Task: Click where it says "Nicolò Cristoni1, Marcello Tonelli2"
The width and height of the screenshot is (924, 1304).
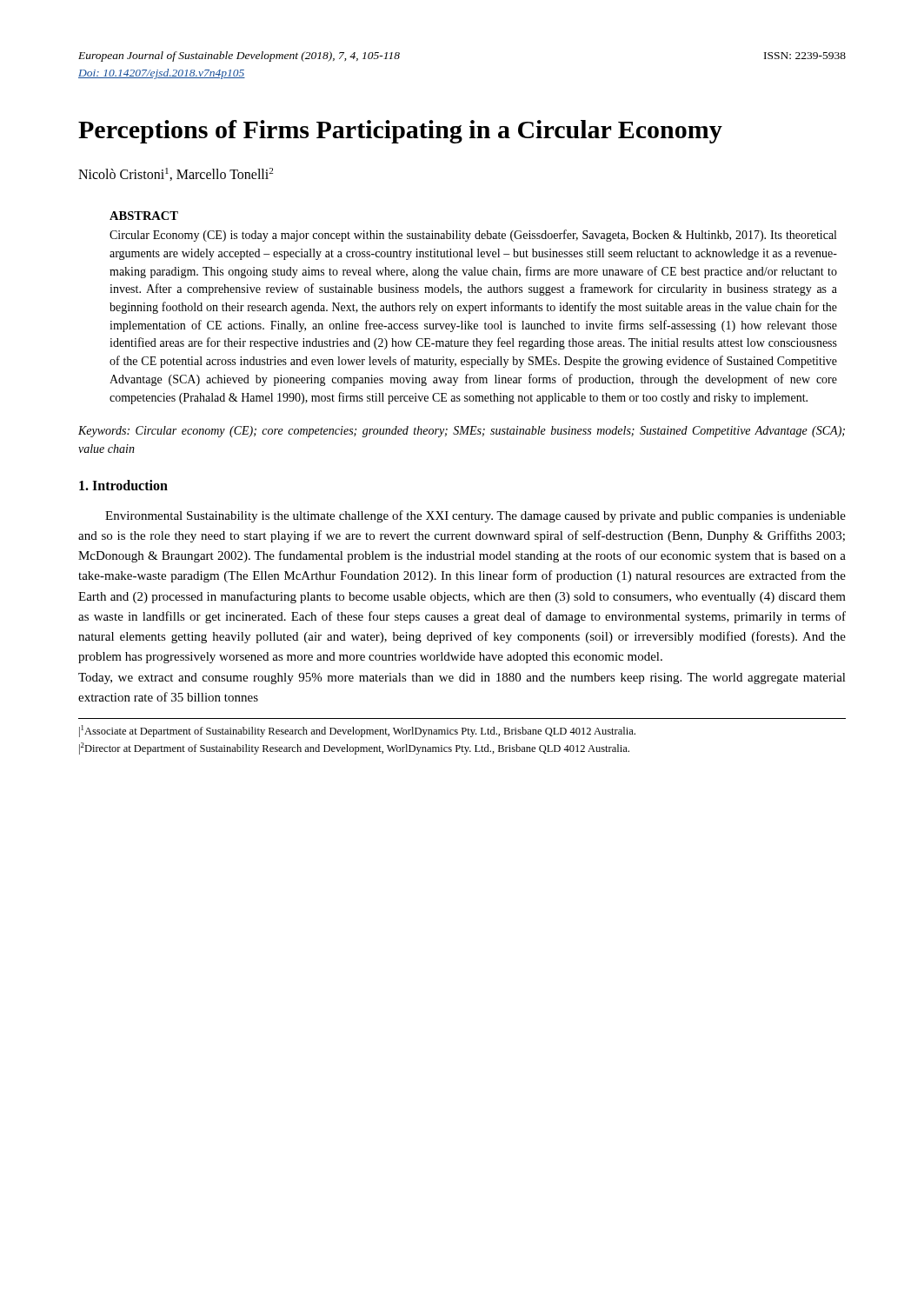Action: click(x=176, y=173)
